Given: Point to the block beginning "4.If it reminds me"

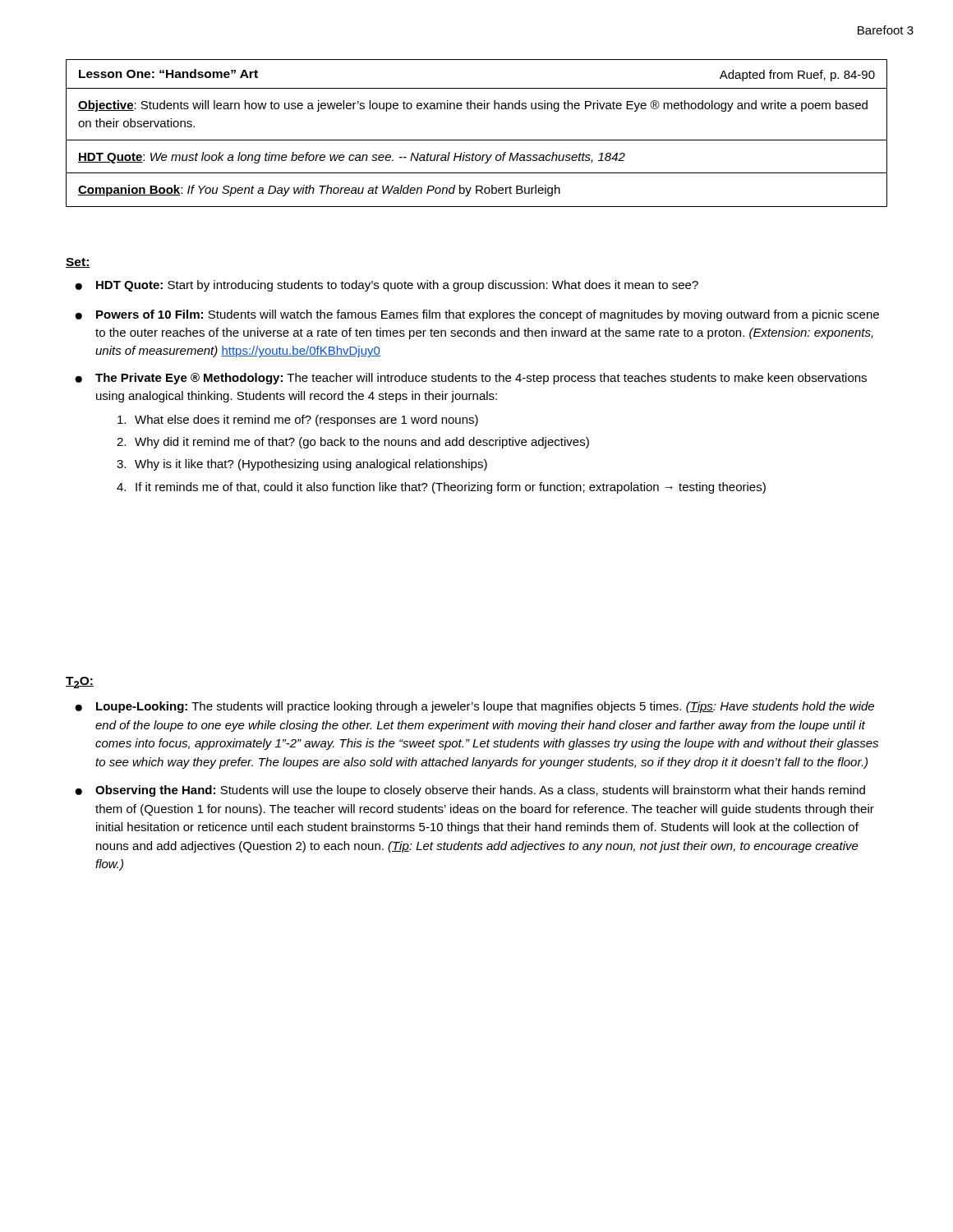Looking at the screenshot, I should (441, 487).
